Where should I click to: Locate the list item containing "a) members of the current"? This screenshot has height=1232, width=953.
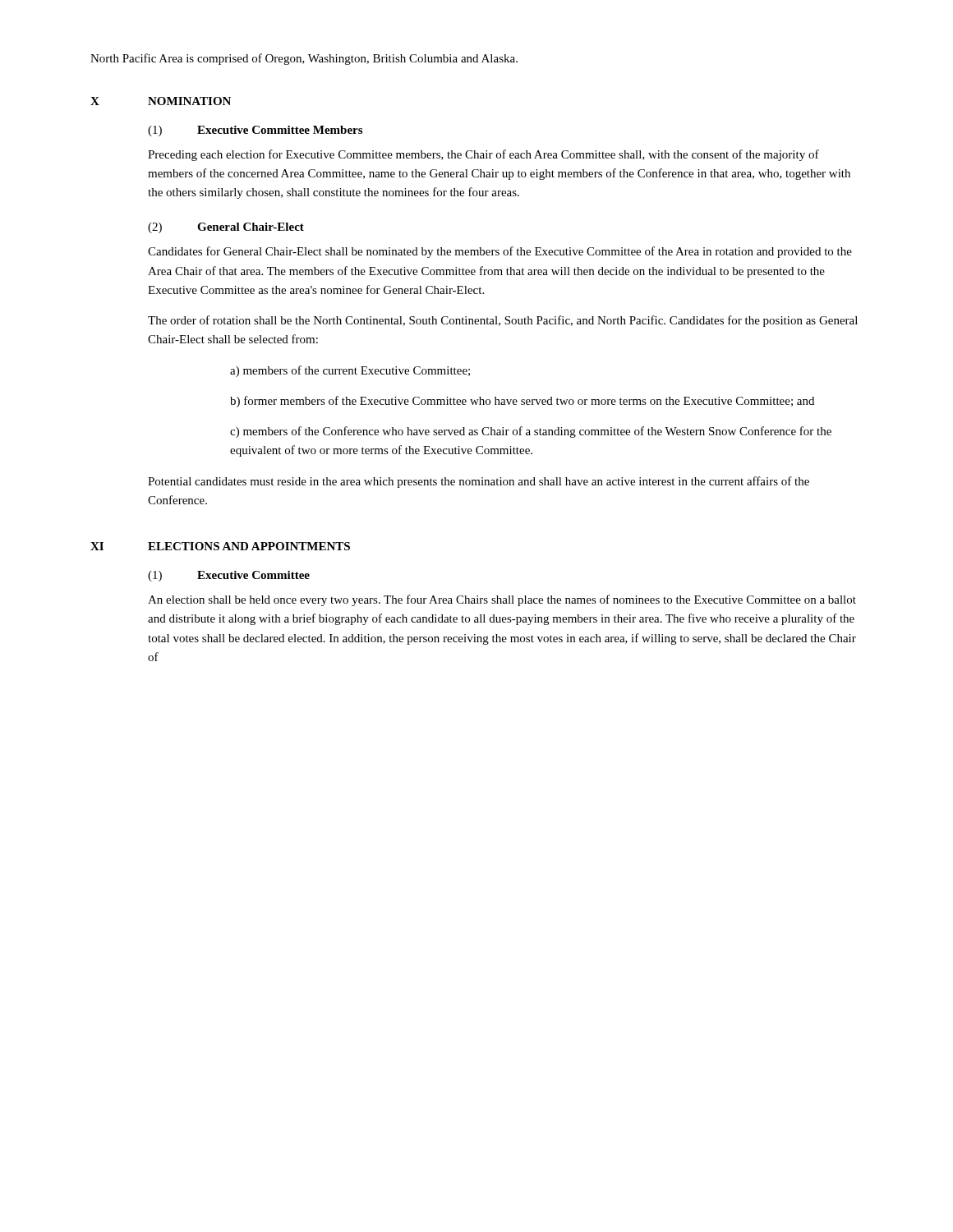pyautogui.click(x=351, y=370)
